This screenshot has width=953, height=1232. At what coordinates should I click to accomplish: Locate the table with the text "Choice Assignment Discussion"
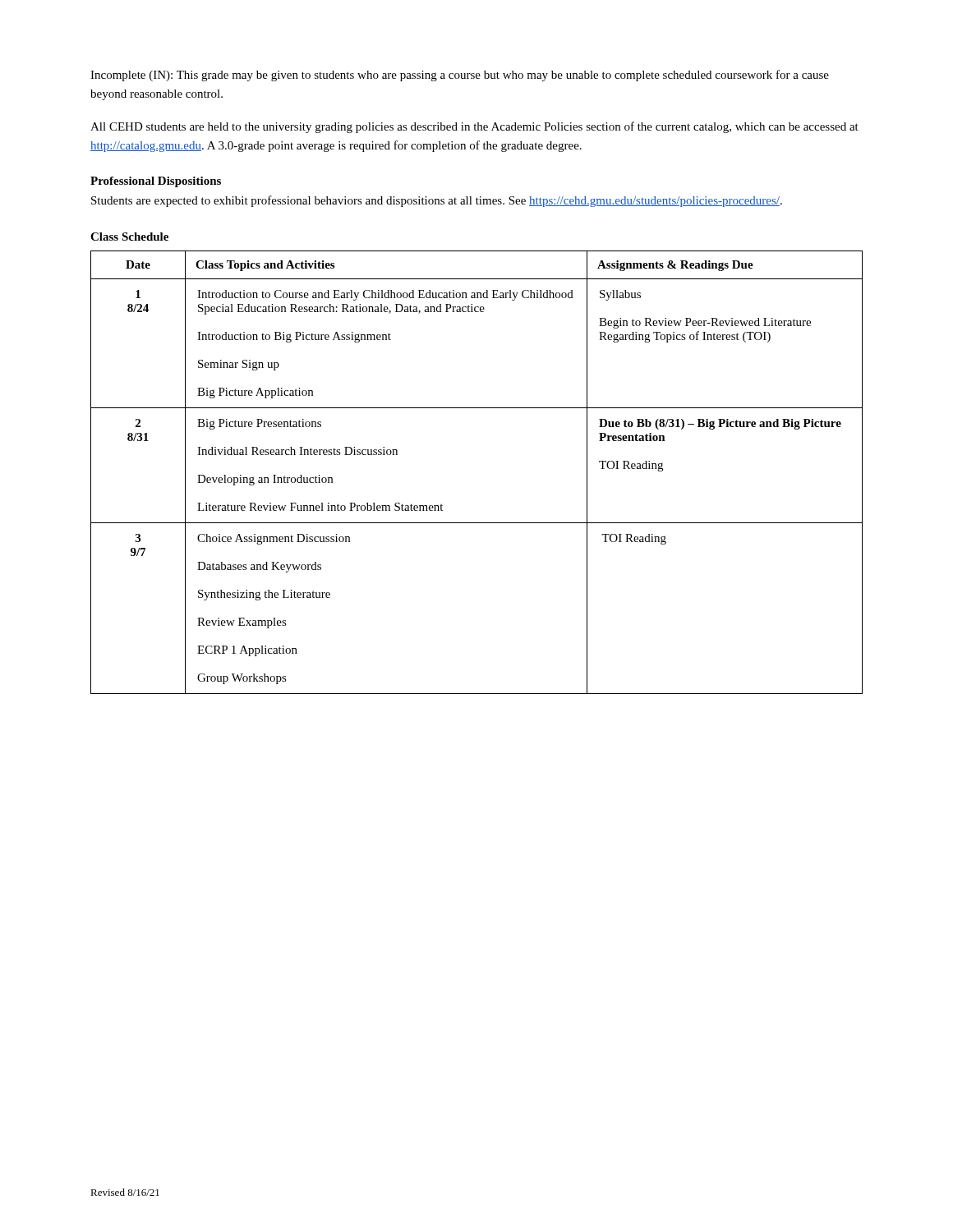pyautogui.click(x=476, y=472)
